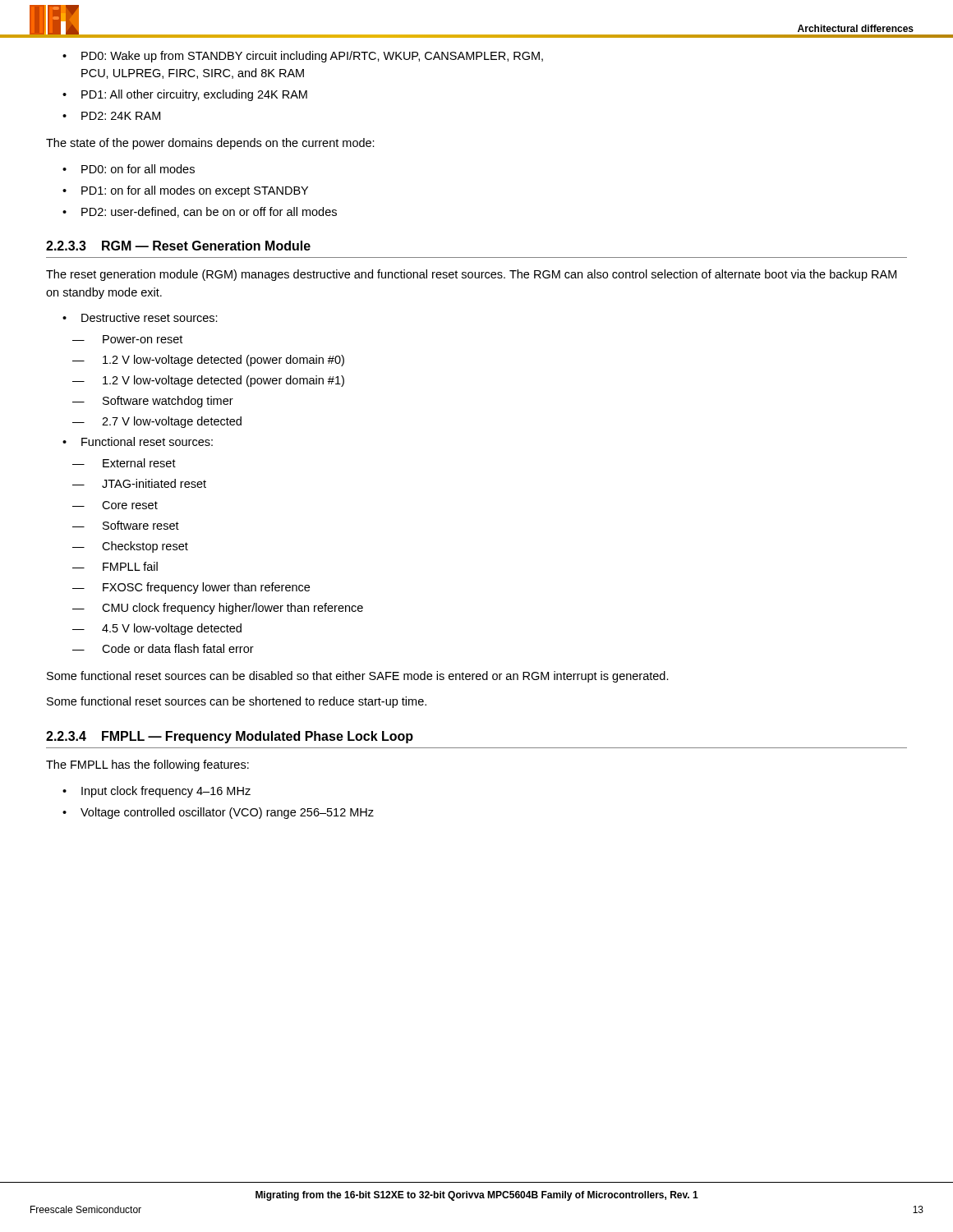Click on the element starting "• PD2: 24K RAM"
Viewport: 953px width, 1232px height.
click(x=112, y=116)
